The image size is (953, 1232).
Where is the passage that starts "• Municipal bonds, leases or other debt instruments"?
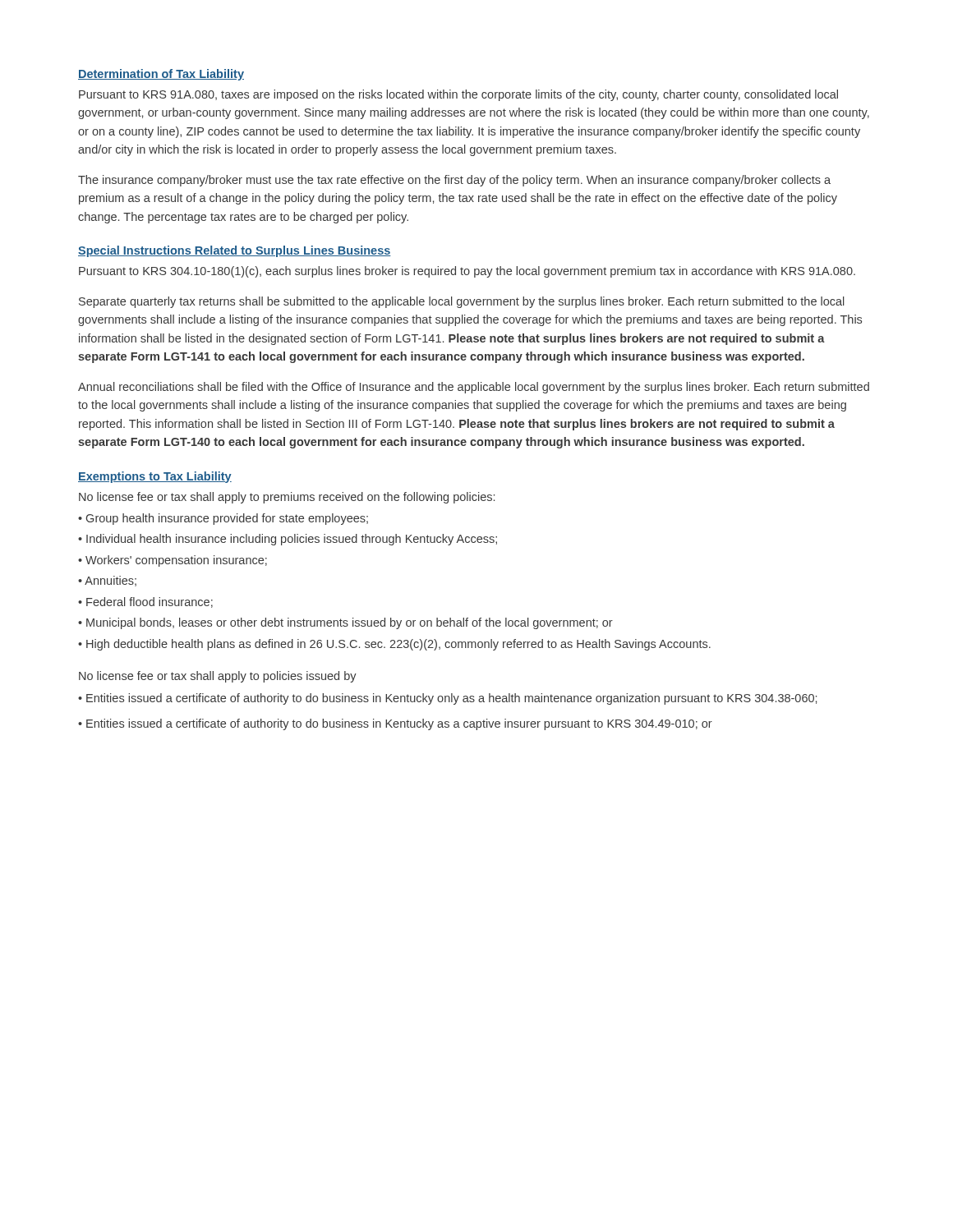point(345,623)
